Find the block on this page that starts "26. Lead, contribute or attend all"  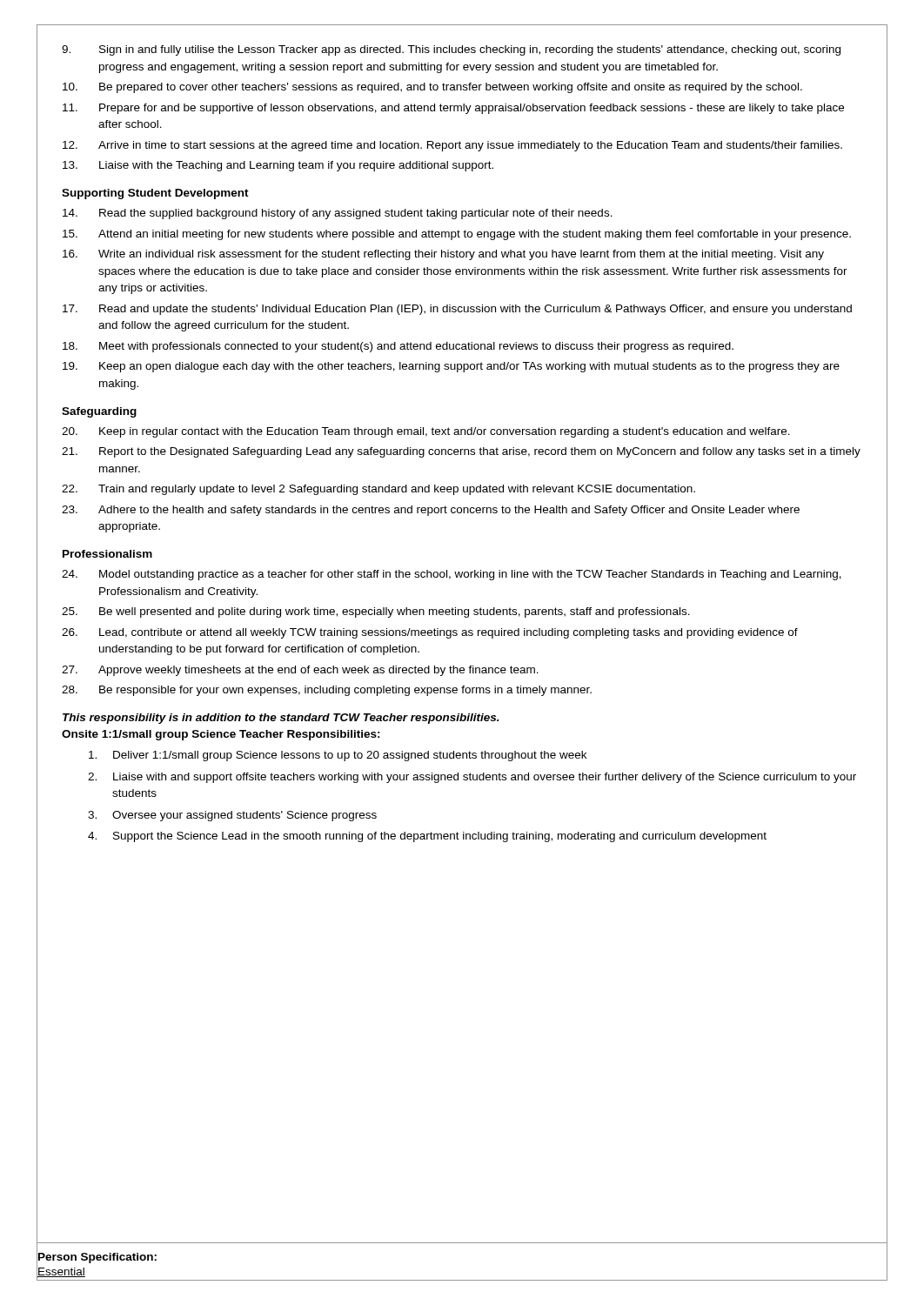pos(462,640)
